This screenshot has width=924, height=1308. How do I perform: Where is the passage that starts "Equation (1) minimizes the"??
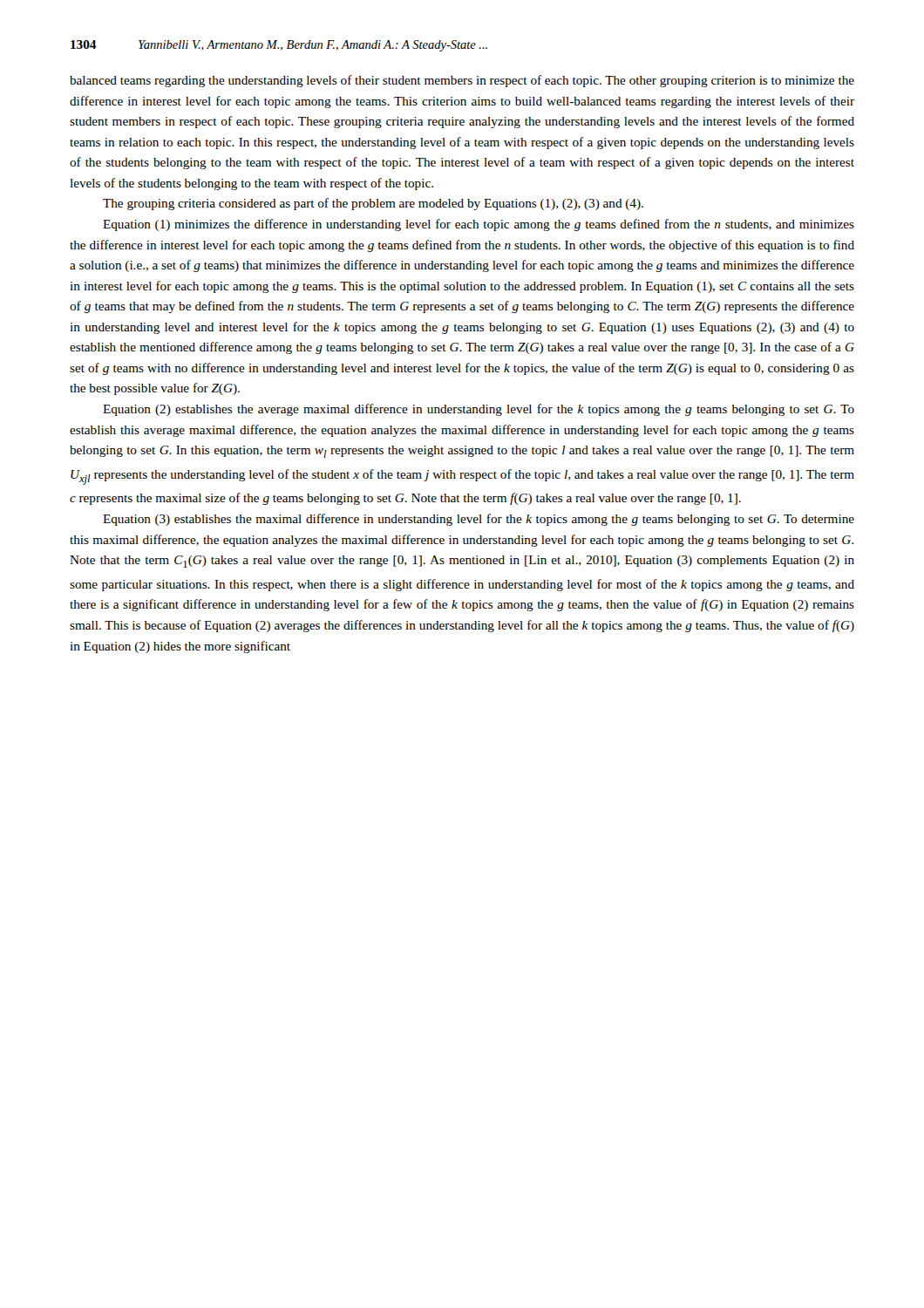(x=462, y=306)
